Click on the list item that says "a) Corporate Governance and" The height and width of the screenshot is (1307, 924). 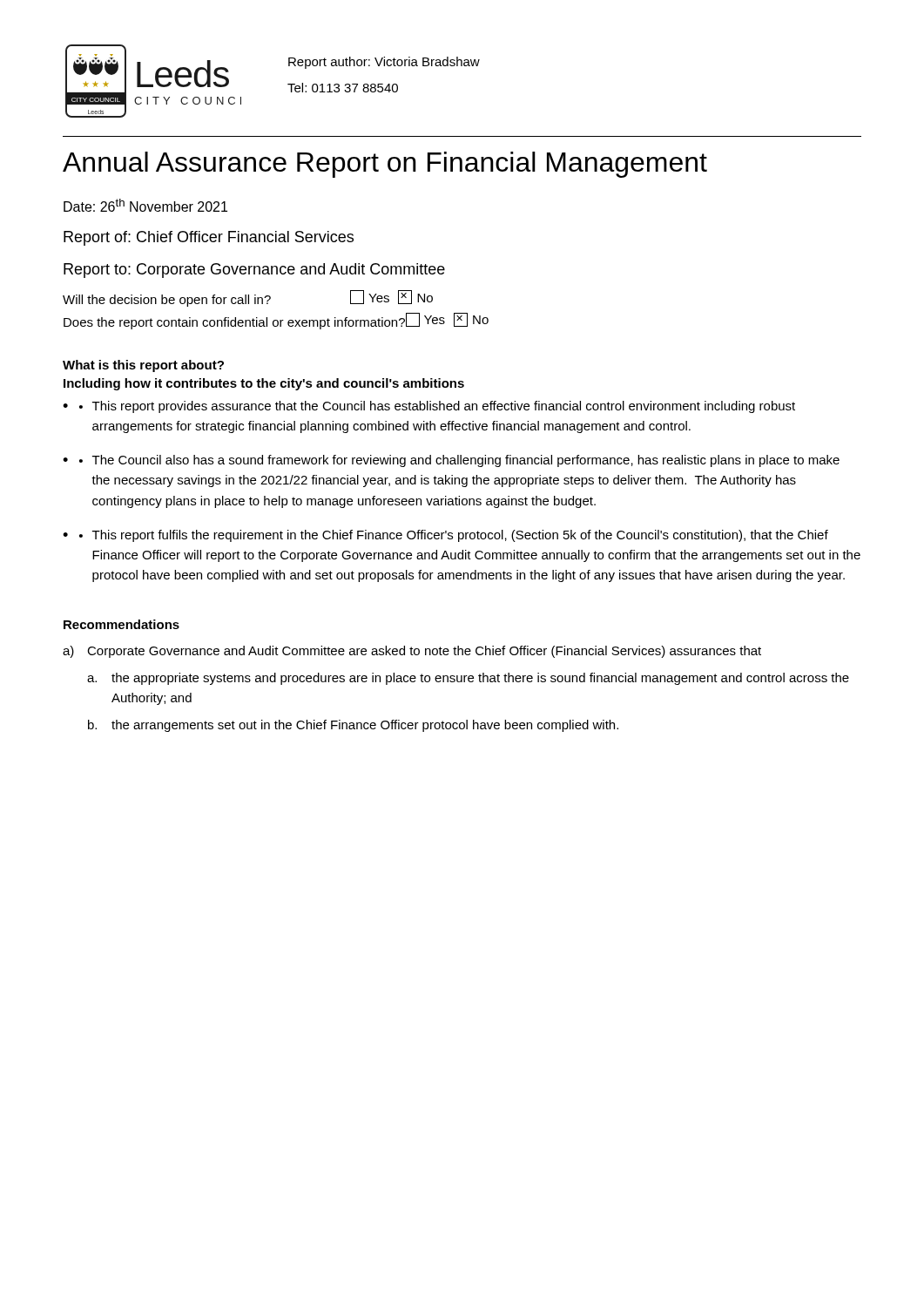[462, 691]
